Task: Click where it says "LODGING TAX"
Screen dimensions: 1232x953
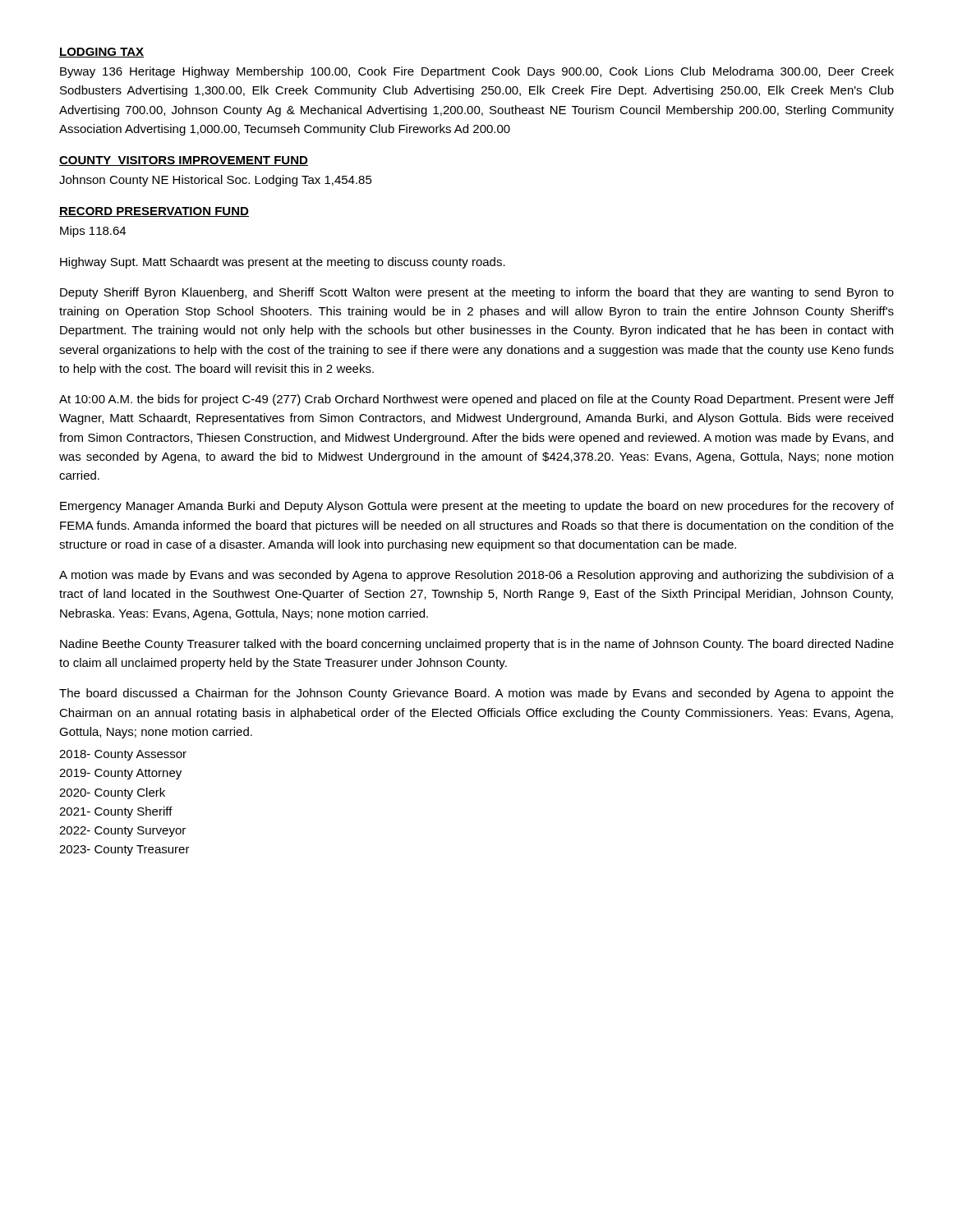Action: pos(101,51)
